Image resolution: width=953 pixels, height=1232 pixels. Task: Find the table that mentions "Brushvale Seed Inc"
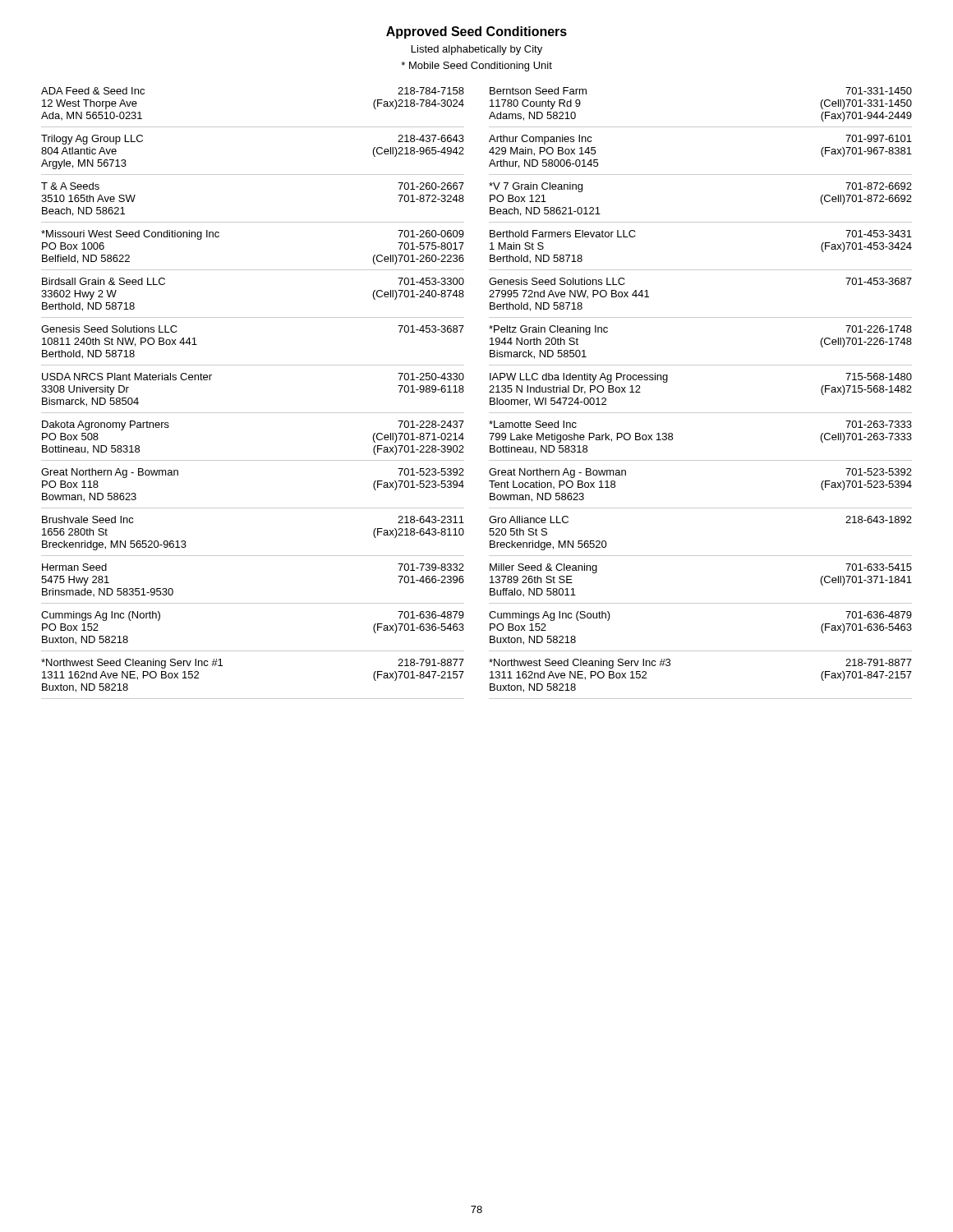tap(253, 535)
